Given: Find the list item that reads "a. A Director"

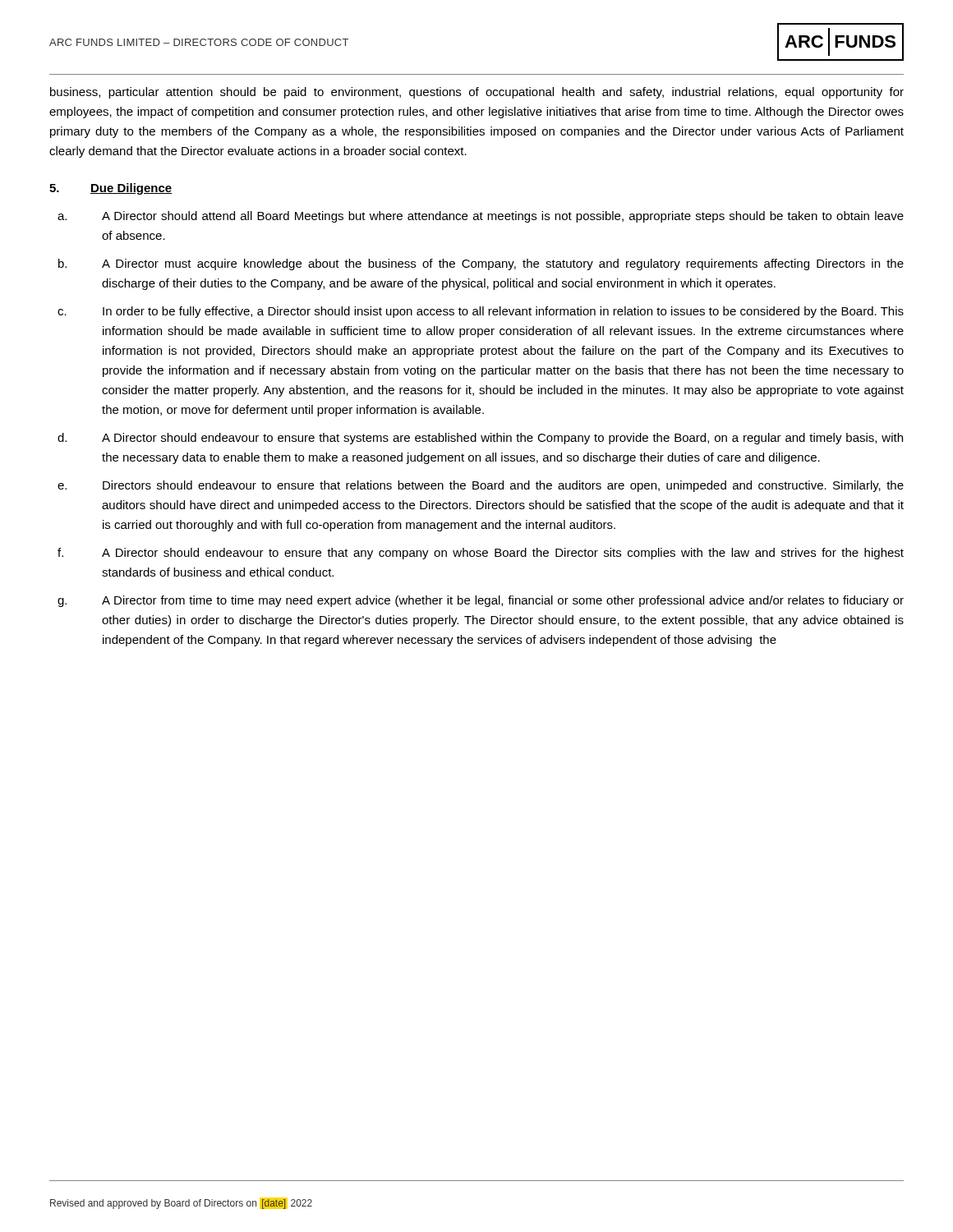Looking at the screenshot, I should pyautogui.click(x=476, y=226).
